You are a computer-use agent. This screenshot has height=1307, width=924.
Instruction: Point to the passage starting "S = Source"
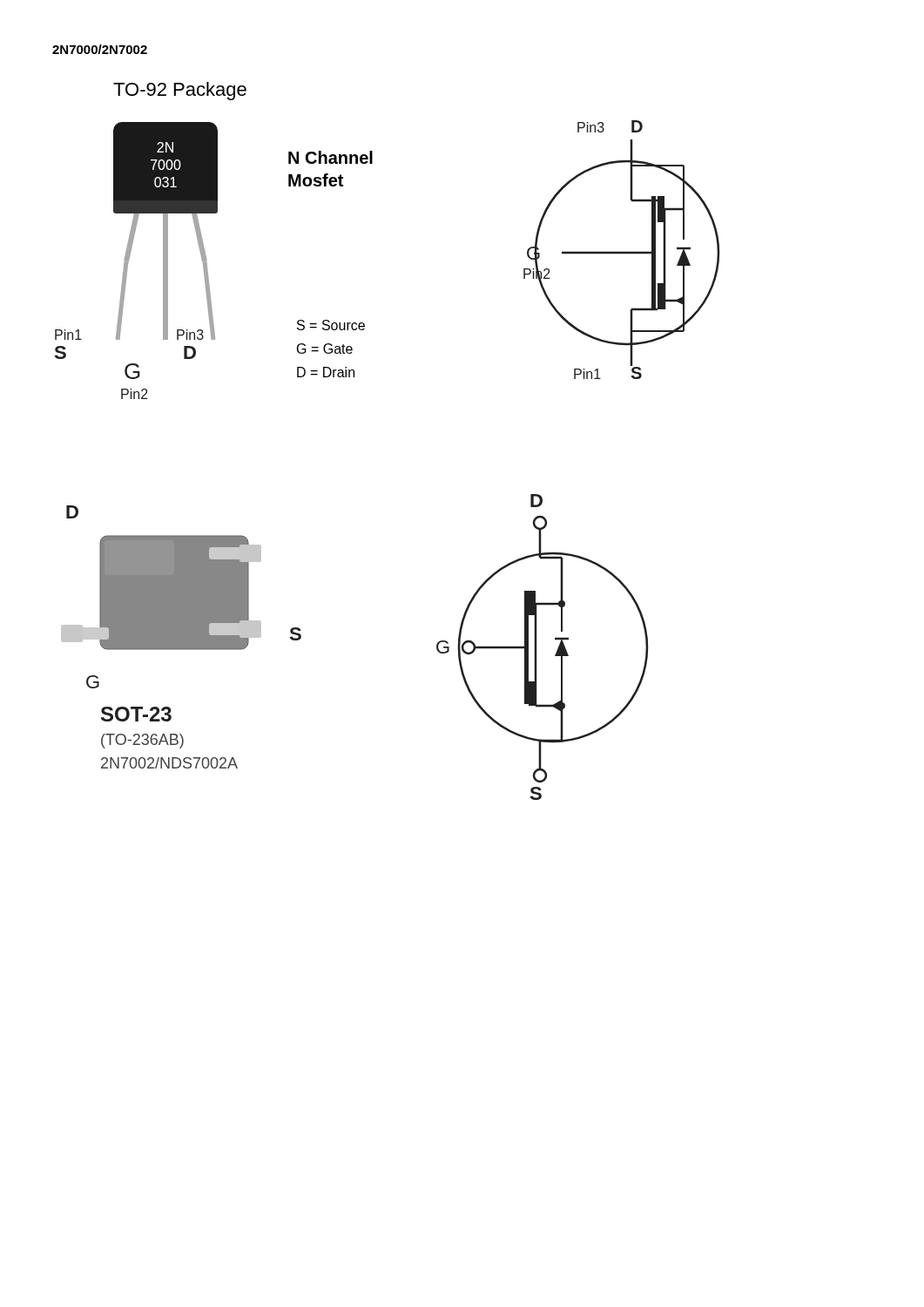tap(331, 349)
